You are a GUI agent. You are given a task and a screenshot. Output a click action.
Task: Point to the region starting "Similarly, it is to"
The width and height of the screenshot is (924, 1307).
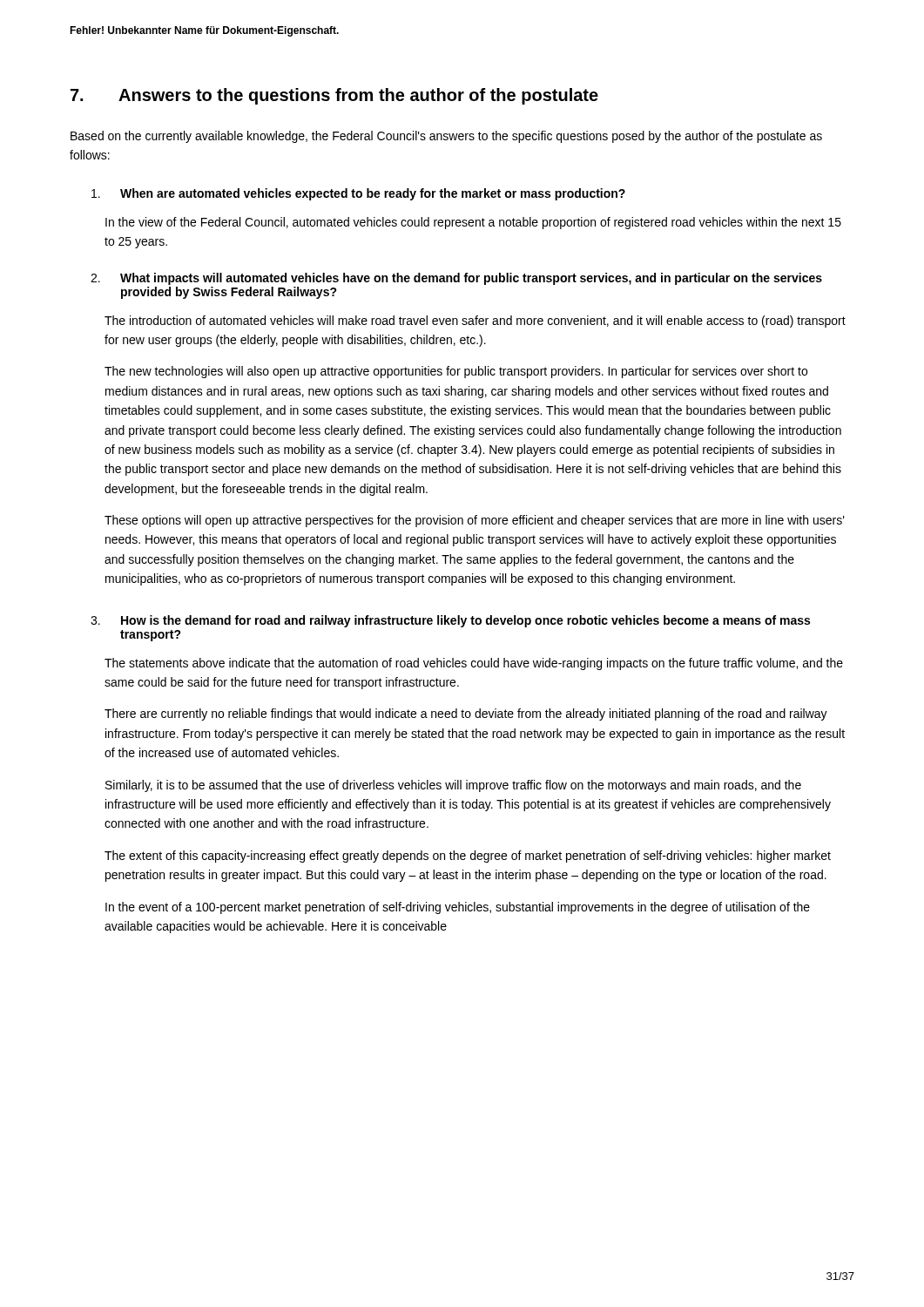click(468, 804)
